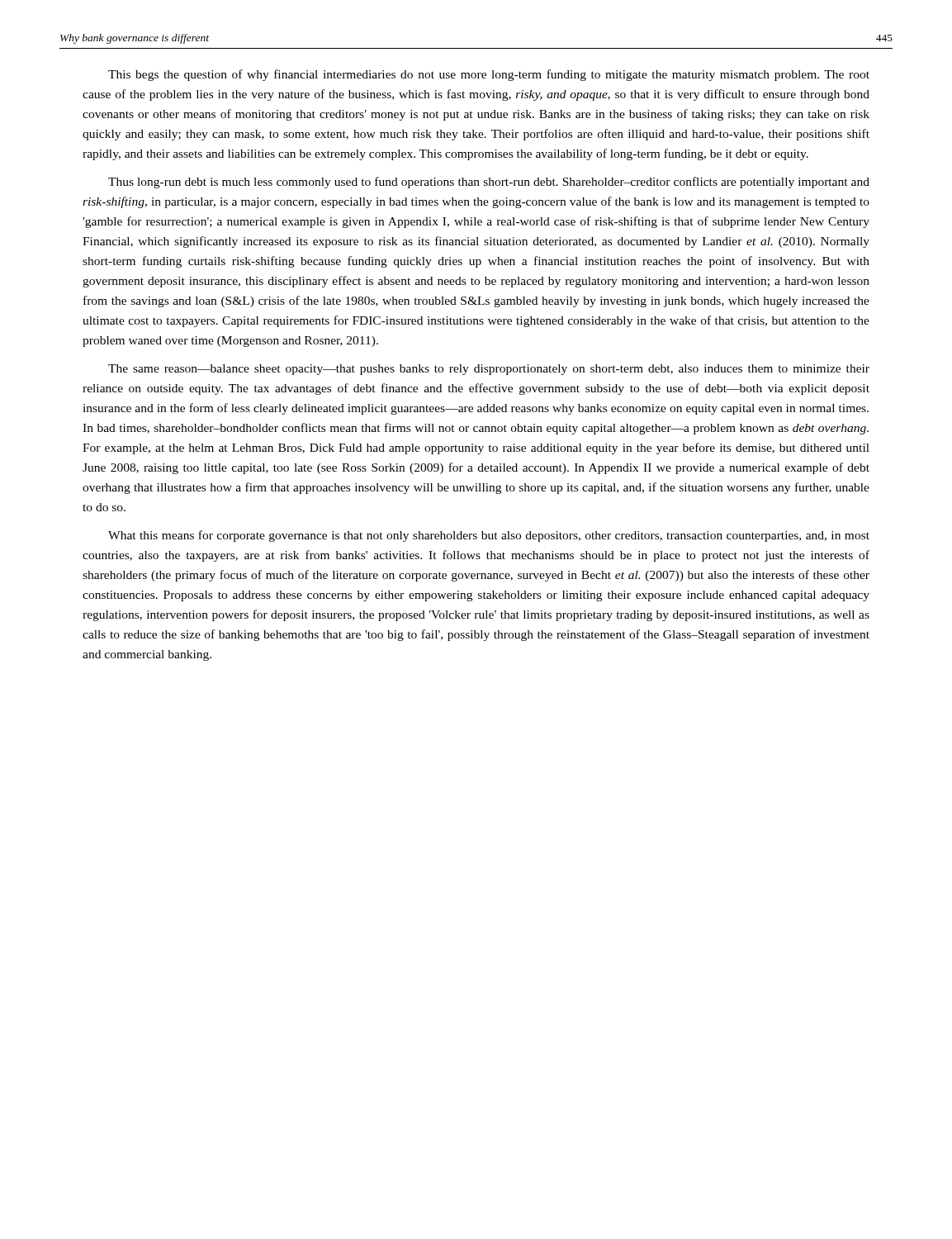The image size is (952, 1239).
Task: Find the block on this page that starts "What this means for corporate"
Action: pyautogui.click(x=476, y=595)
